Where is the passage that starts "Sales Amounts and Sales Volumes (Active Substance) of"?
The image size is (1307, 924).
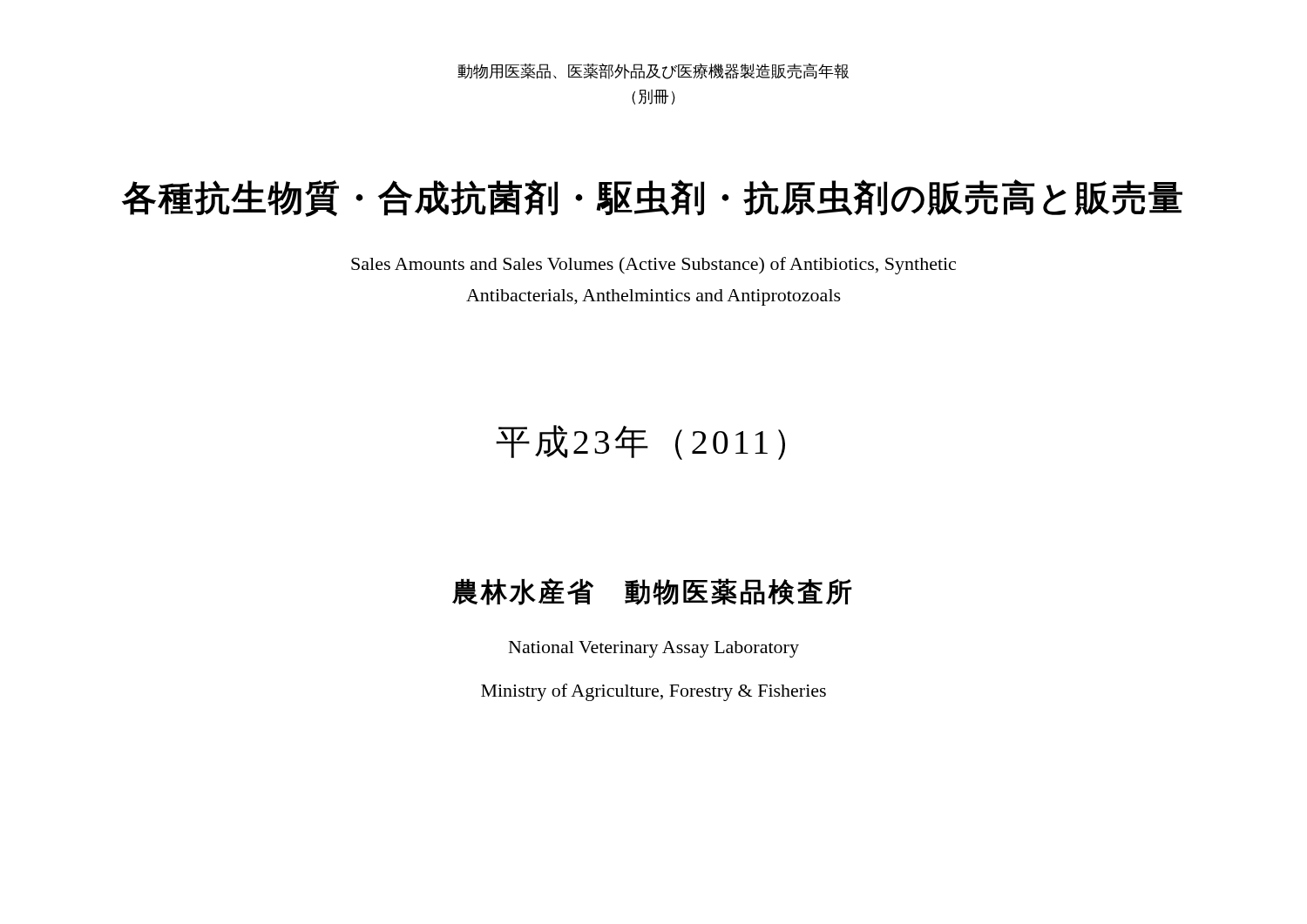(x=654, y=279)
